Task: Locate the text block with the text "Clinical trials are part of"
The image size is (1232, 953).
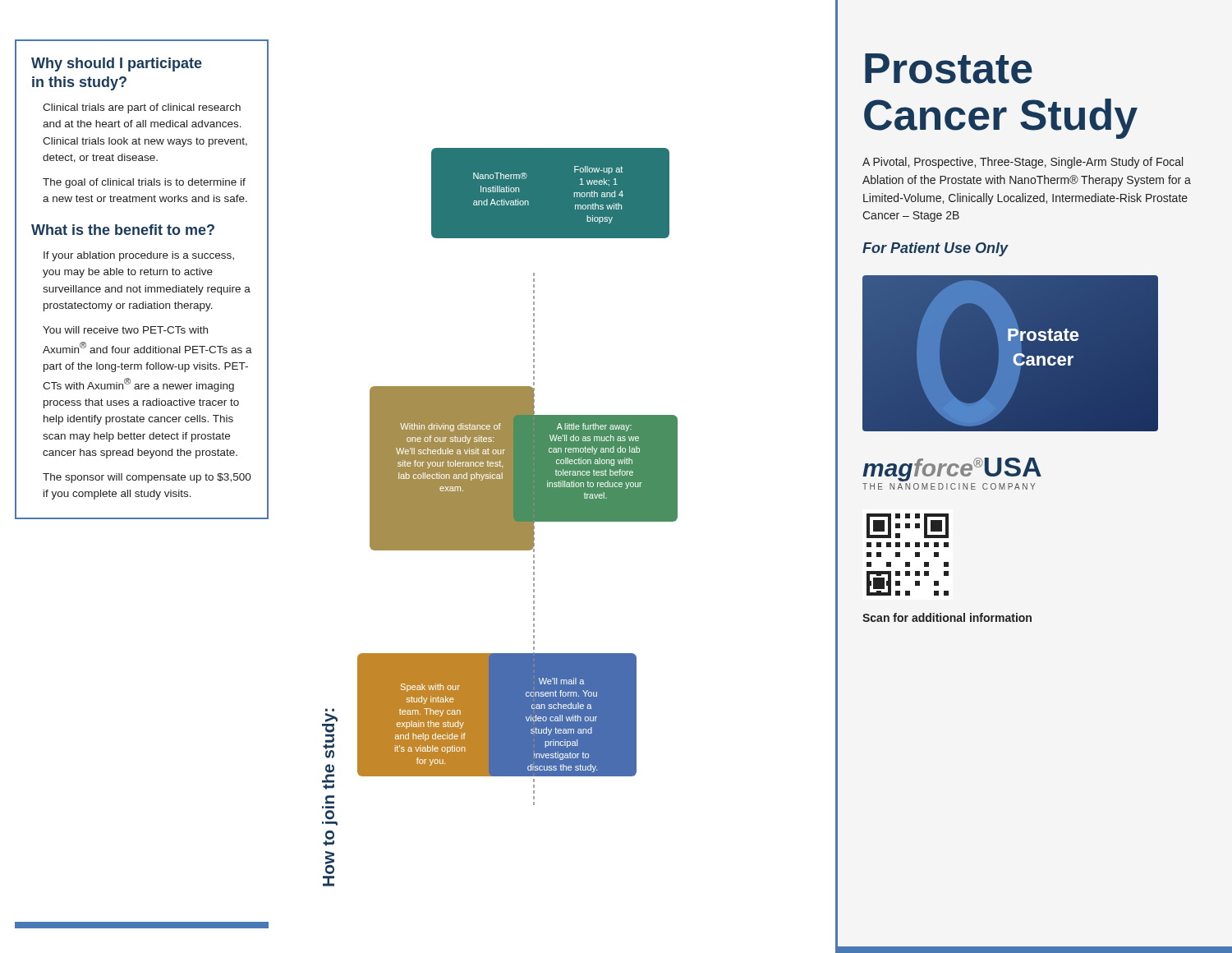Action: pos(147,153)
